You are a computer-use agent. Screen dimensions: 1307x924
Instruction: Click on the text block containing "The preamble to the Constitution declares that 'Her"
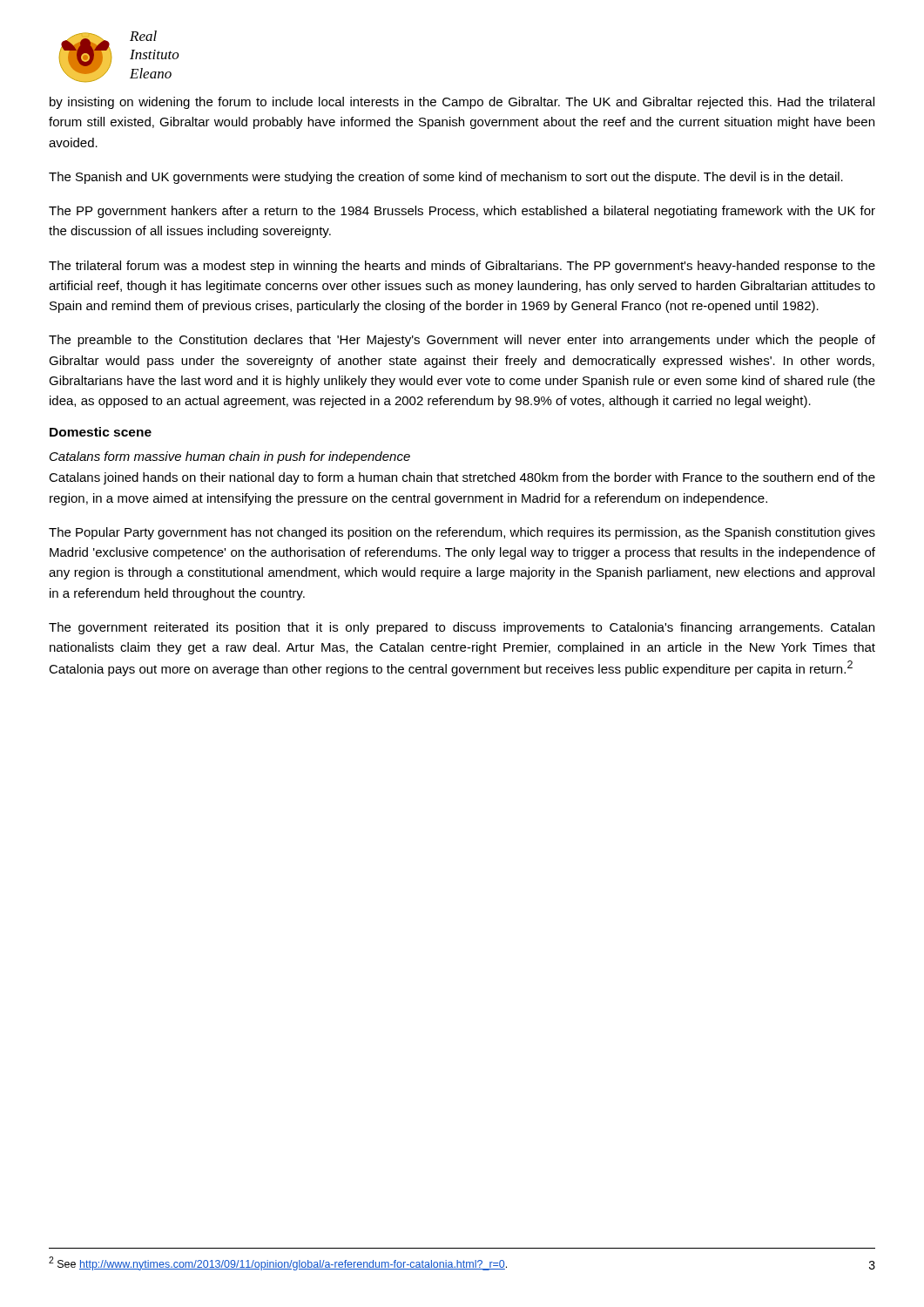(462, 370)
